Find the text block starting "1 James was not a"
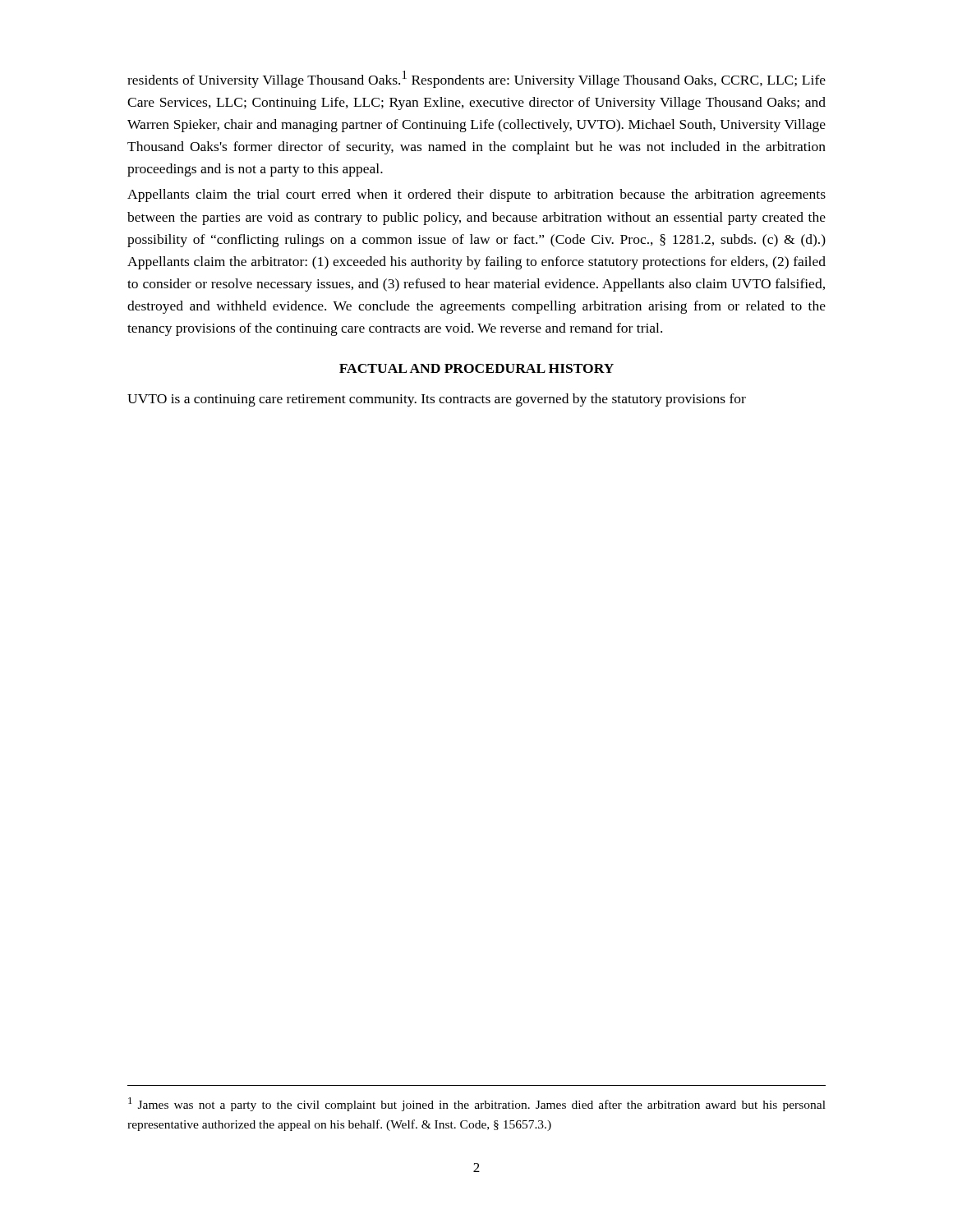The height and width of the screenshot is (1232, 953). (476, 1112)
